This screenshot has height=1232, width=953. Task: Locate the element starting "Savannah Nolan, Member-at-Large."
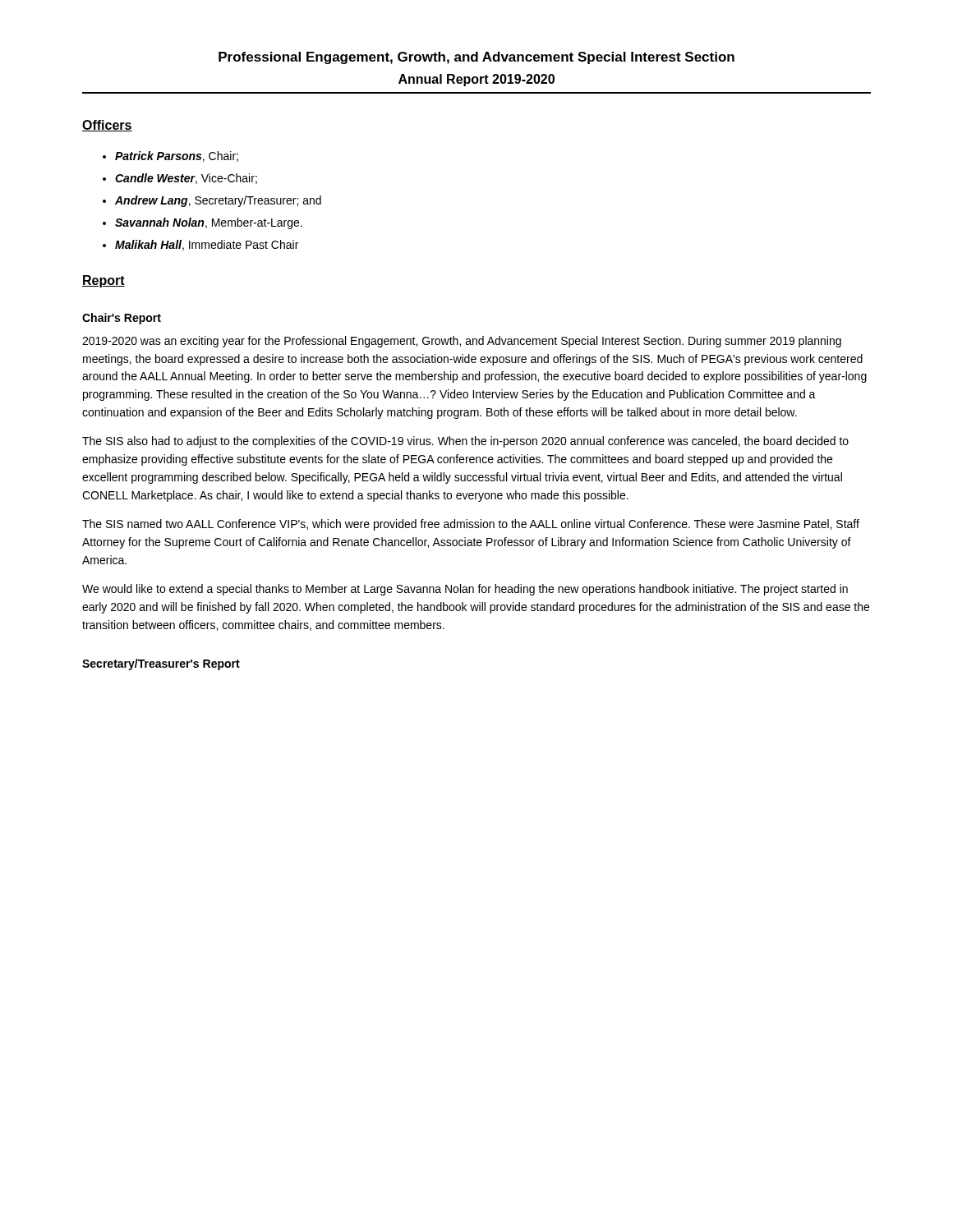click(x=209, y=223)
